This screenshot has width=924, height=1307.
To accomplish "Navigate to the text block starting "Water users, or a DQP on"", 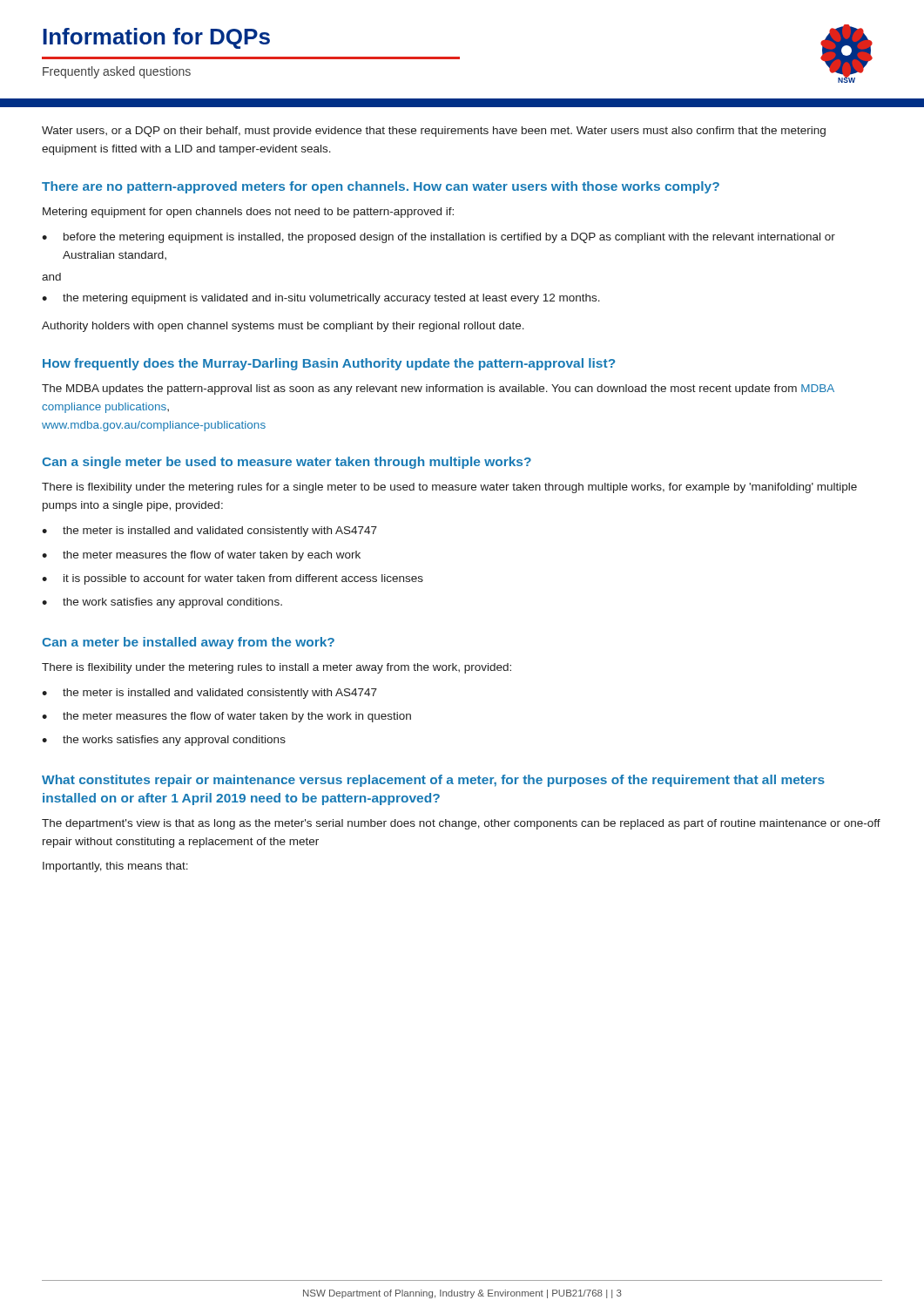I will click(x=434, y=139).
